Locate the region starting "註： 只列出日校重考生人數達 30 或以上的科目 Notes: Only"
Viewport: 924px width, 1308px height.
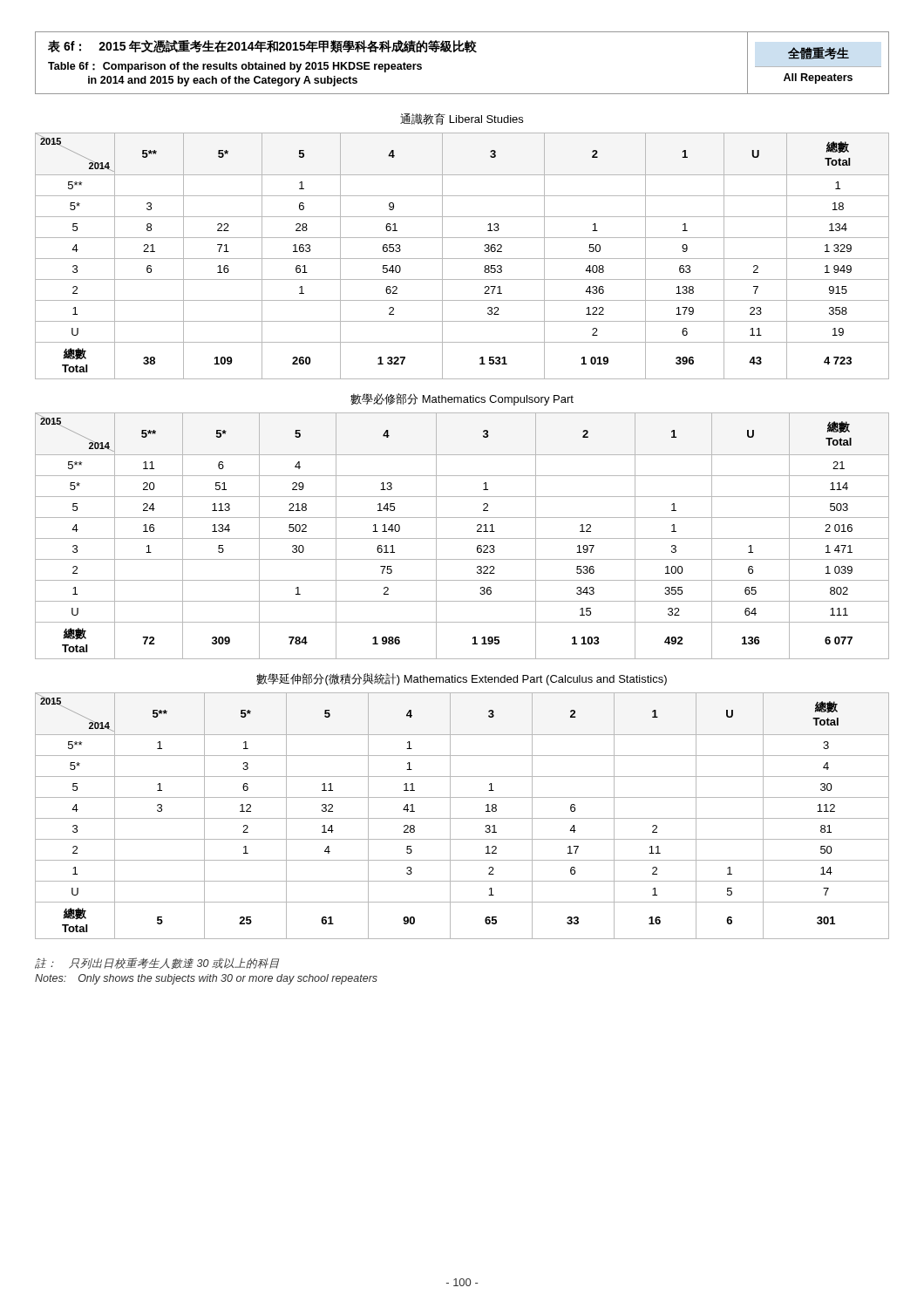[157, 963]
